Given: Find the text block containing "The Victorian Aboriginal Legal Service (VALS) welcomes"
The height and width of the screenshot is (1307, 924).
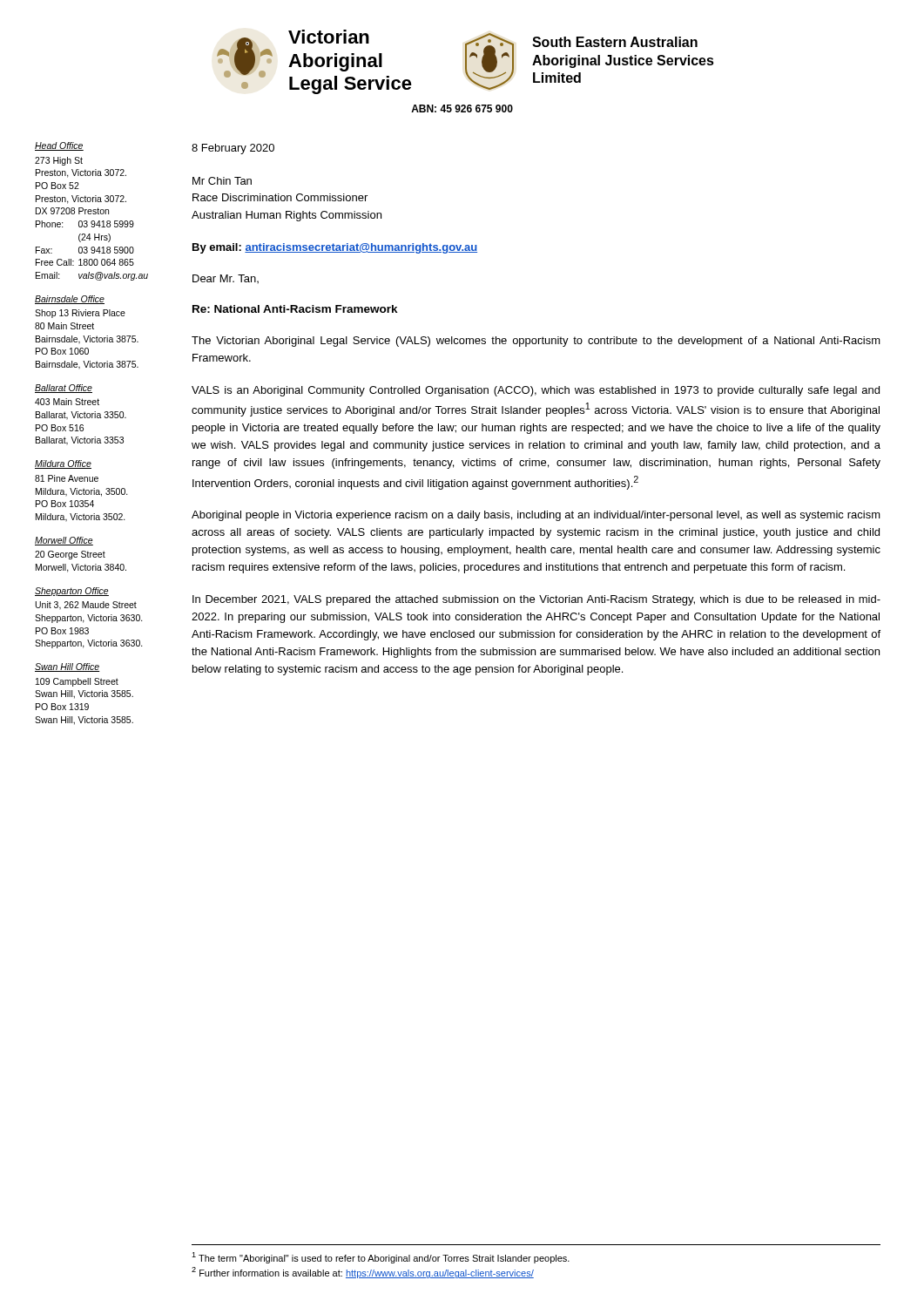Looking at the screenshot, I should 536,349.
